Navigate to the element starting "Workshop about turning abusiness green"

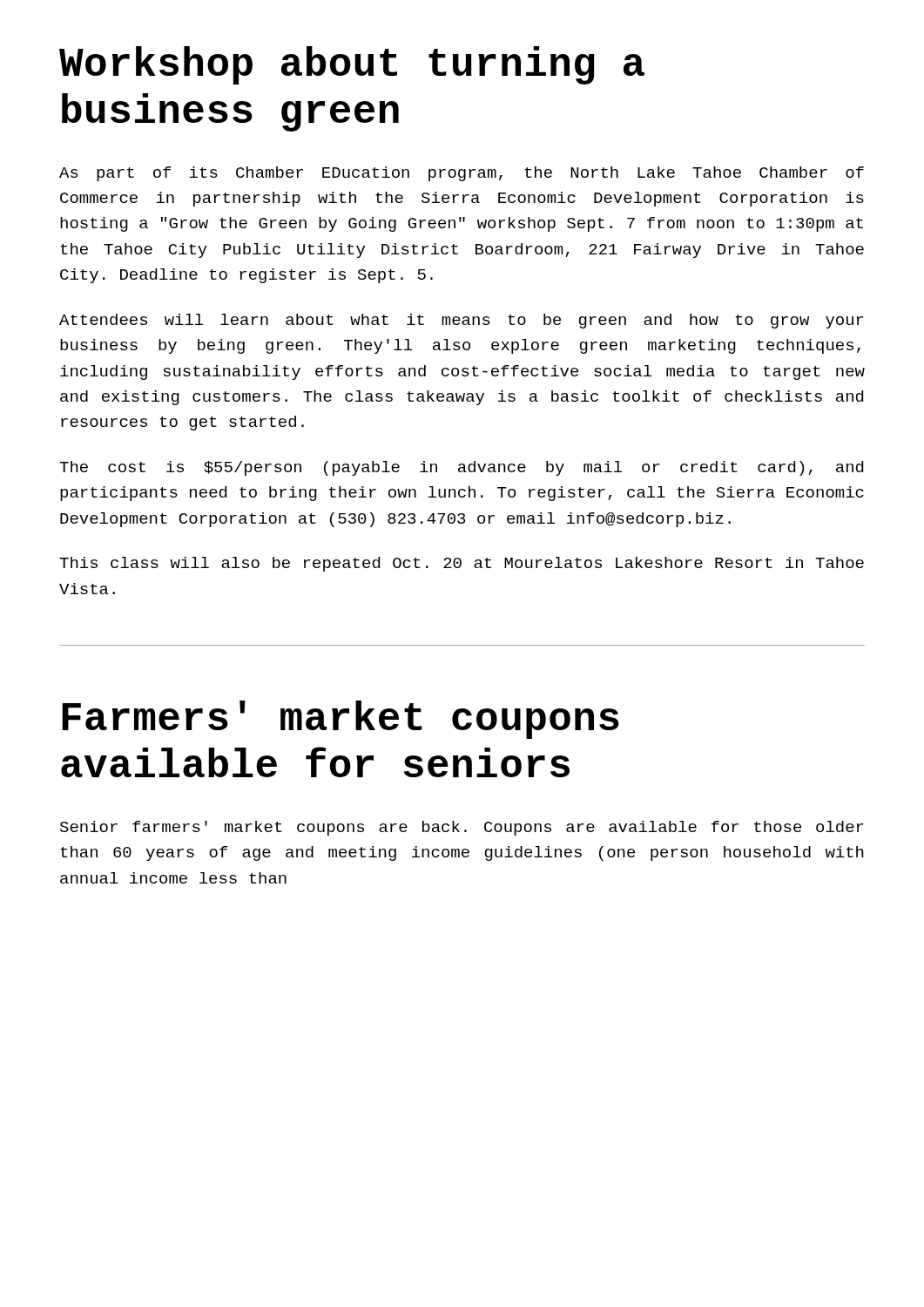pyautogui.click(x=353, y=89)
